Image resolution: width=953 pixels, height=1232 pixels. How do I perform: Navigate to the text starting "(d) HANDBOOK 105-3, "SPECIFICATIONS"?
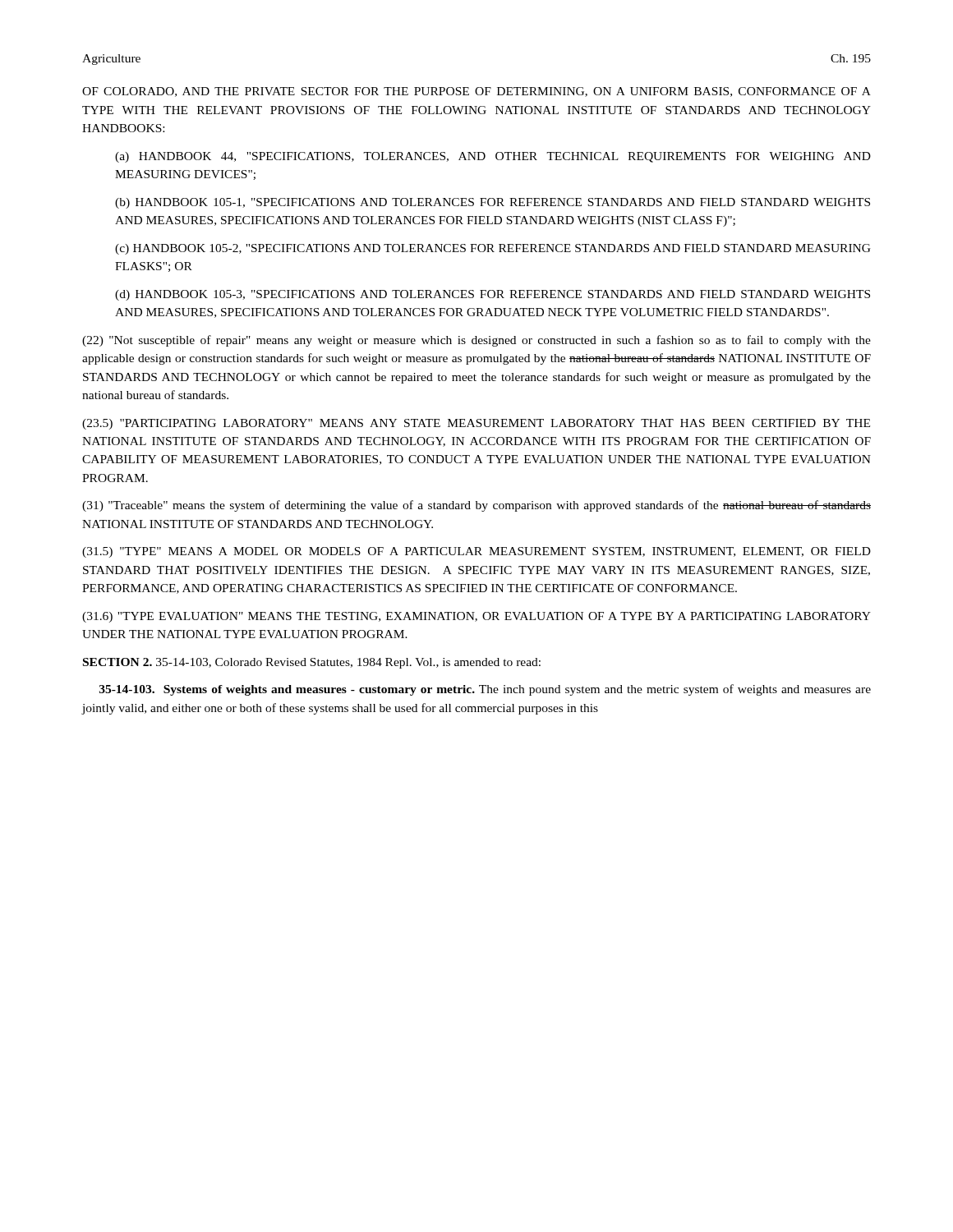[493, 303]
